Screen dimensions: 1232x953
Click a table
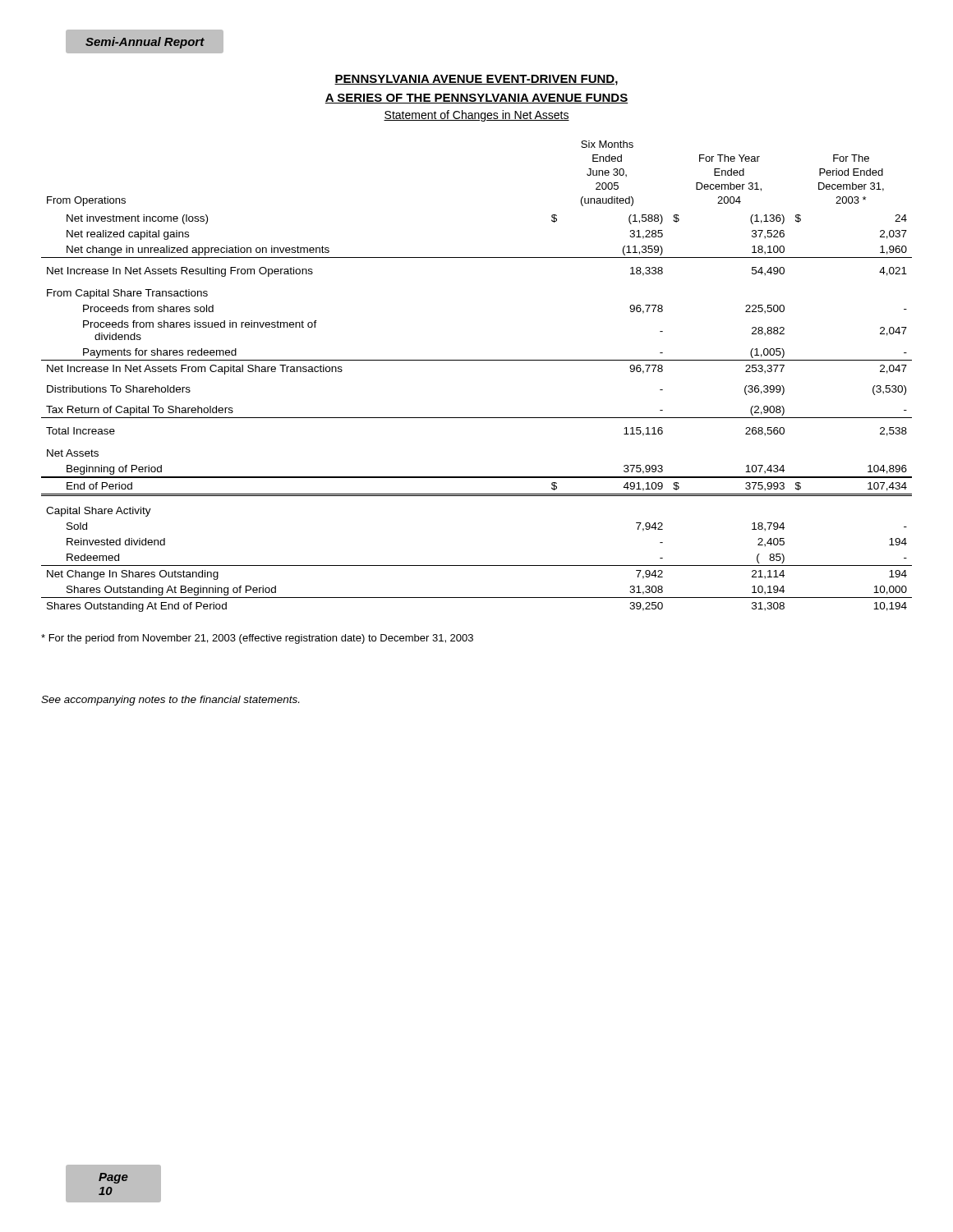[476, 375]
